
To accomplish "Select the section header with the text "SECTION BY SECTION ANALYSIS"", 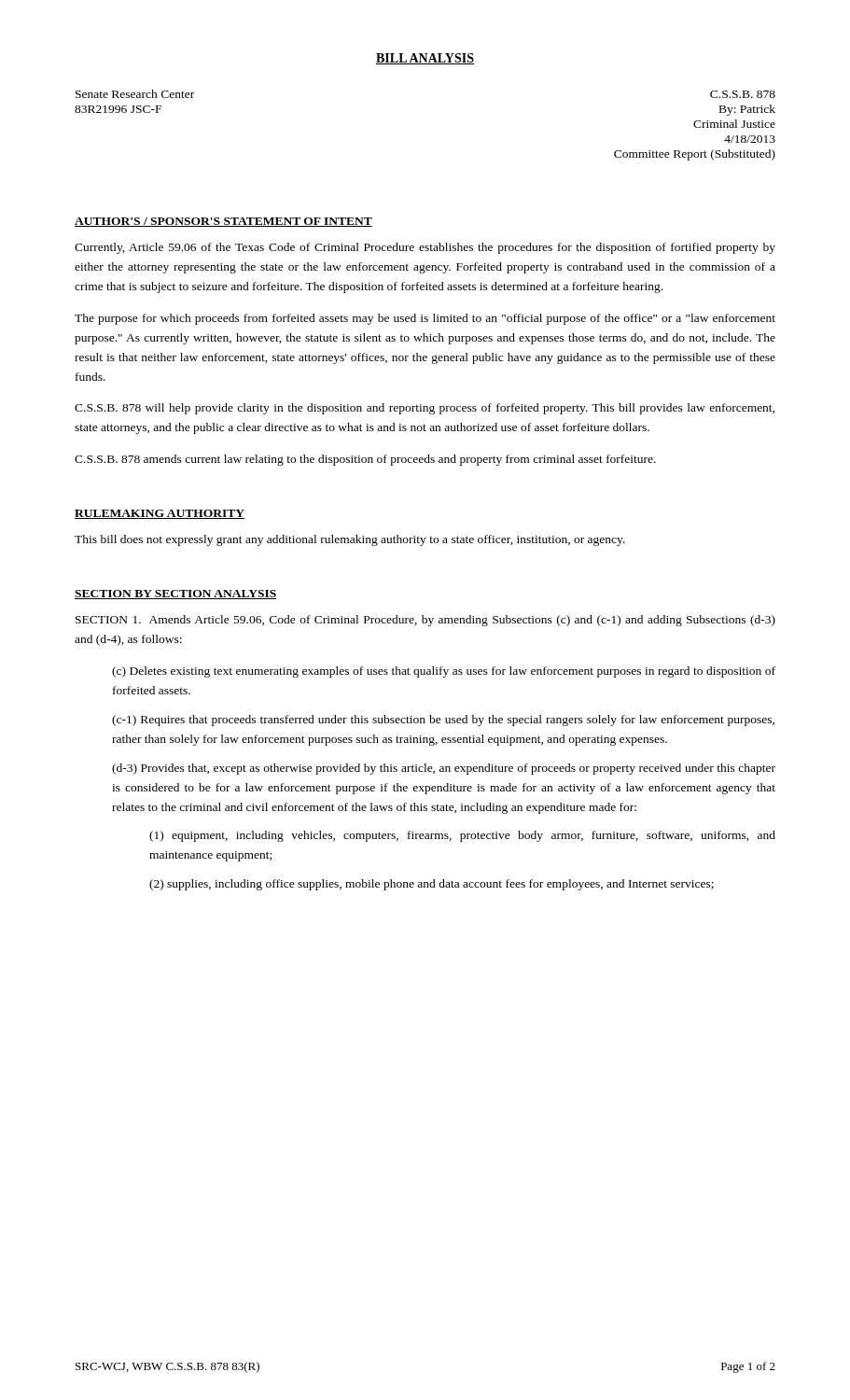I will [x=176, y=593].
